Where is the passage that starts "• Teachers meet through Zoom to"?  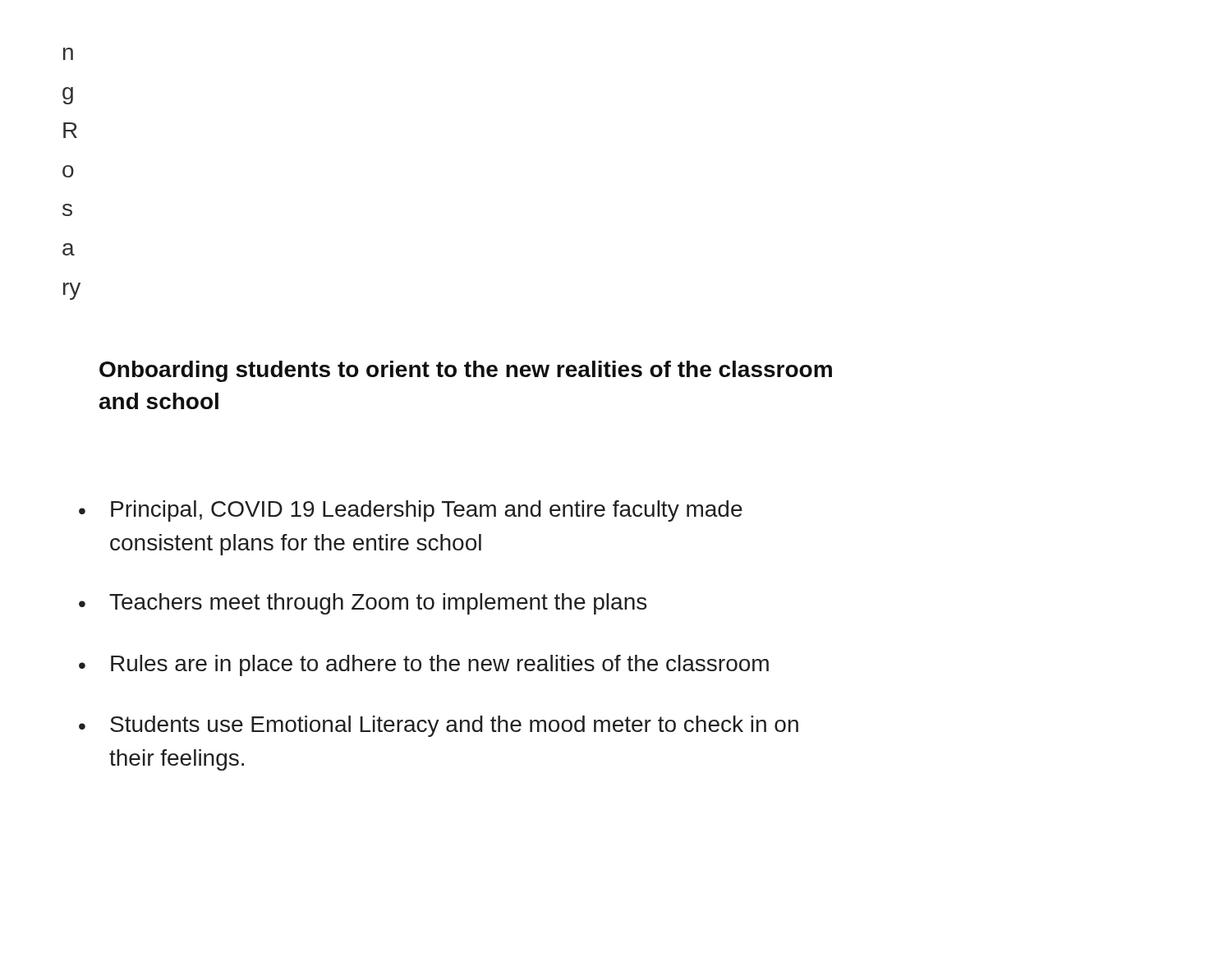(448, 603)
